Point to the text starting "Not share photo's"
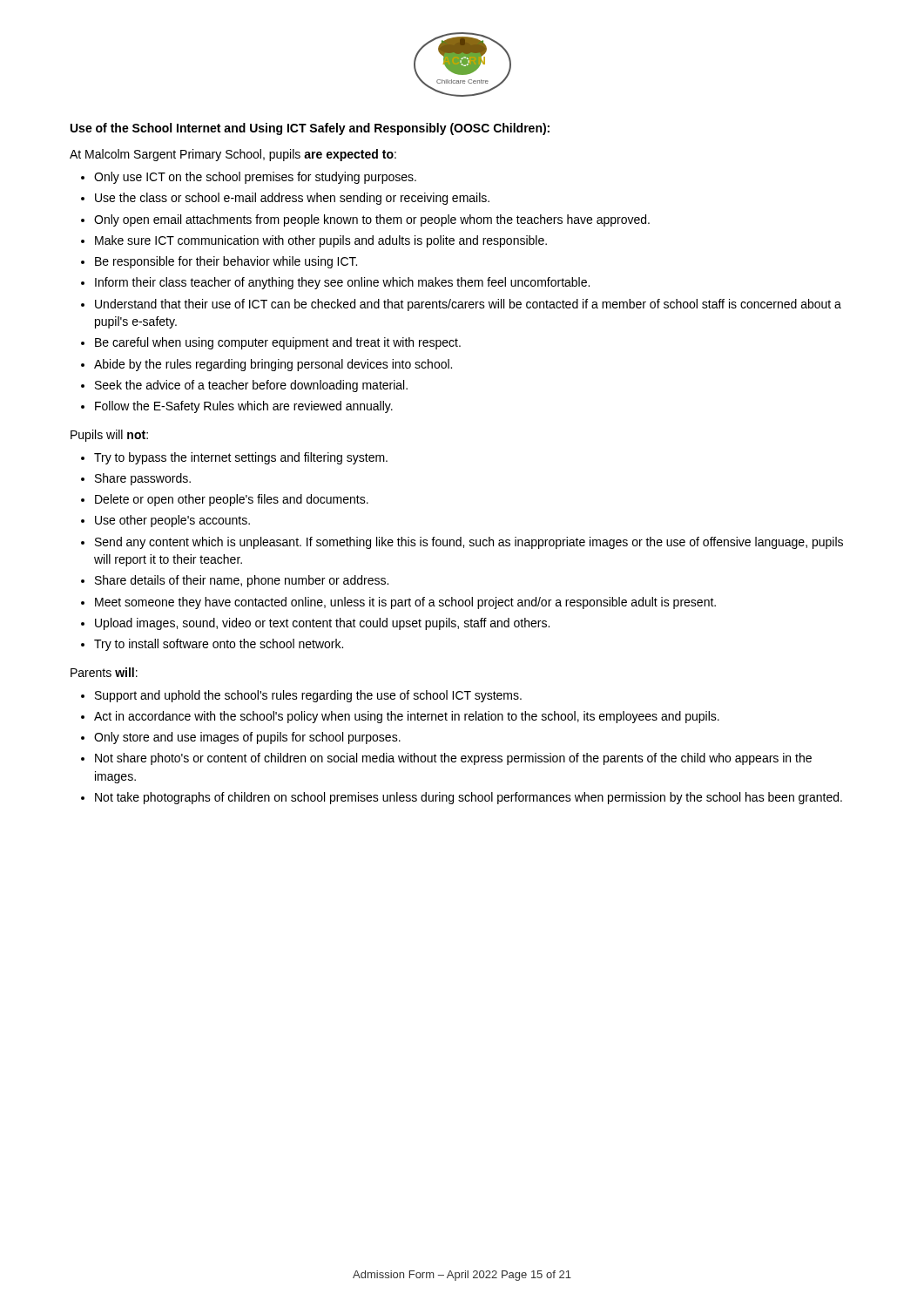Screen dimensions: 1307x924 (x=453, y=767)
